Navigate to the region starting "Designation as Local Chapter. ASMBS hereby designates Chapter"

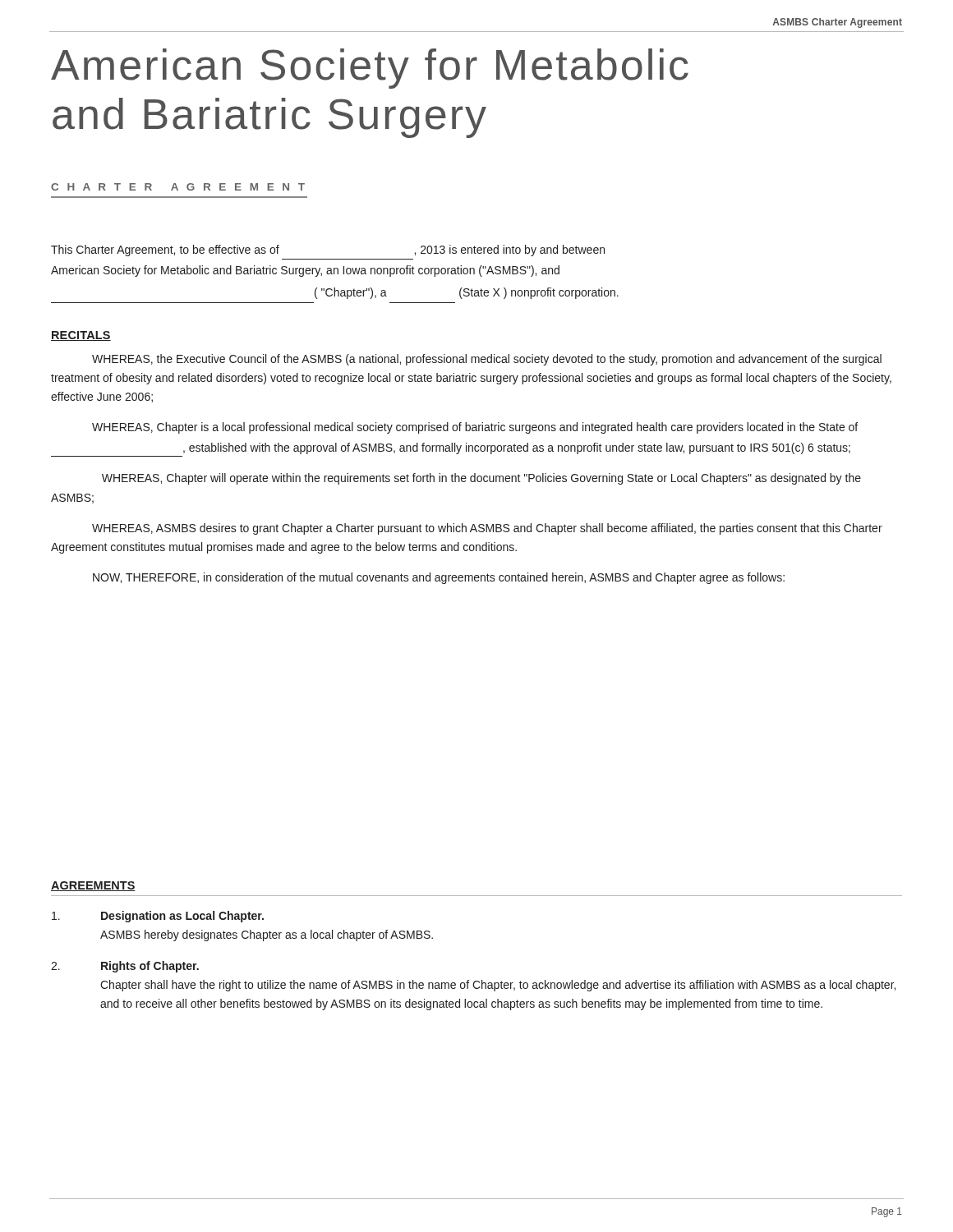158,917
